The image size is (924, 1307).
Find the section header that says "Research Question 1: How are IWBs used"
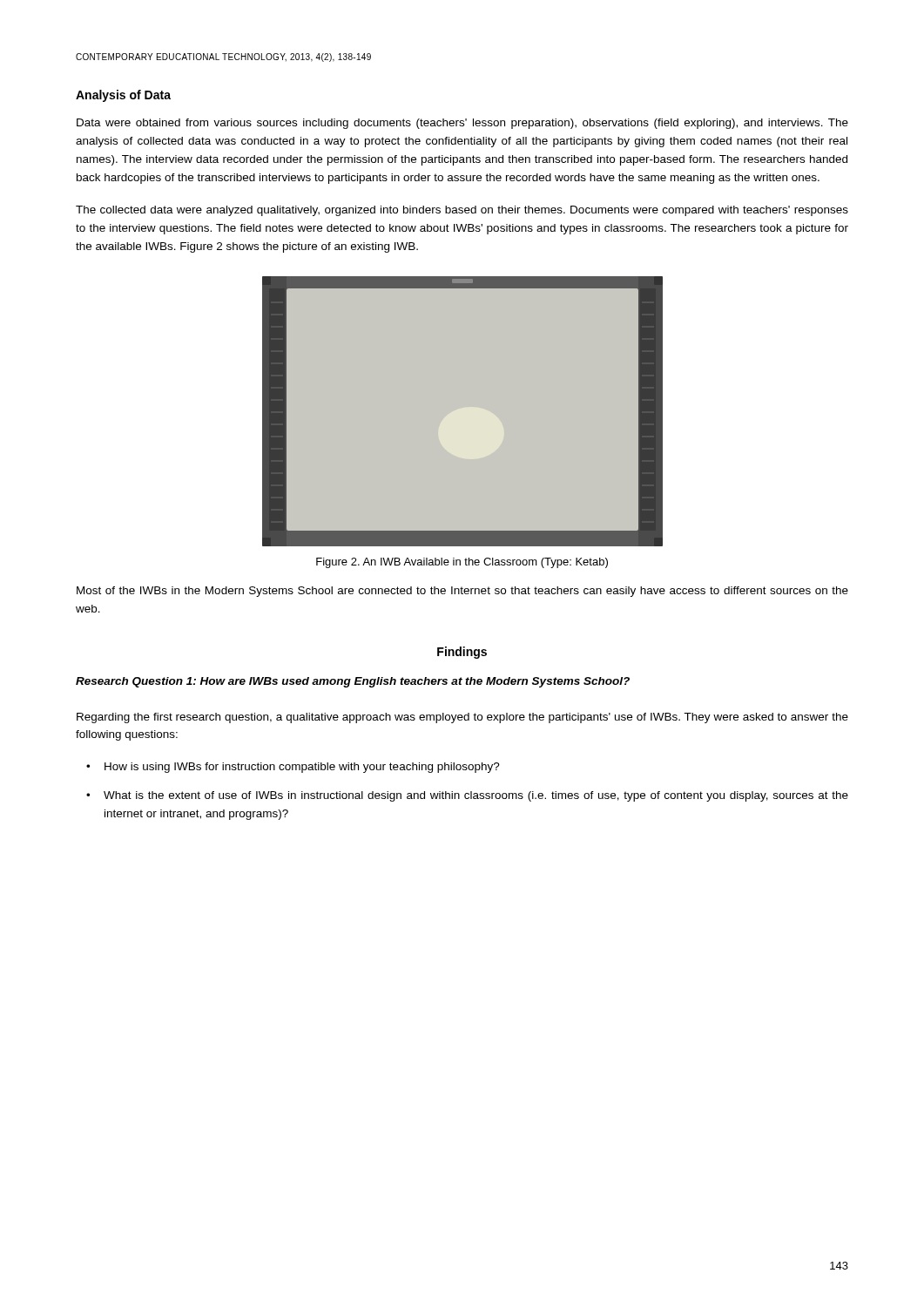tap(462, 682)
